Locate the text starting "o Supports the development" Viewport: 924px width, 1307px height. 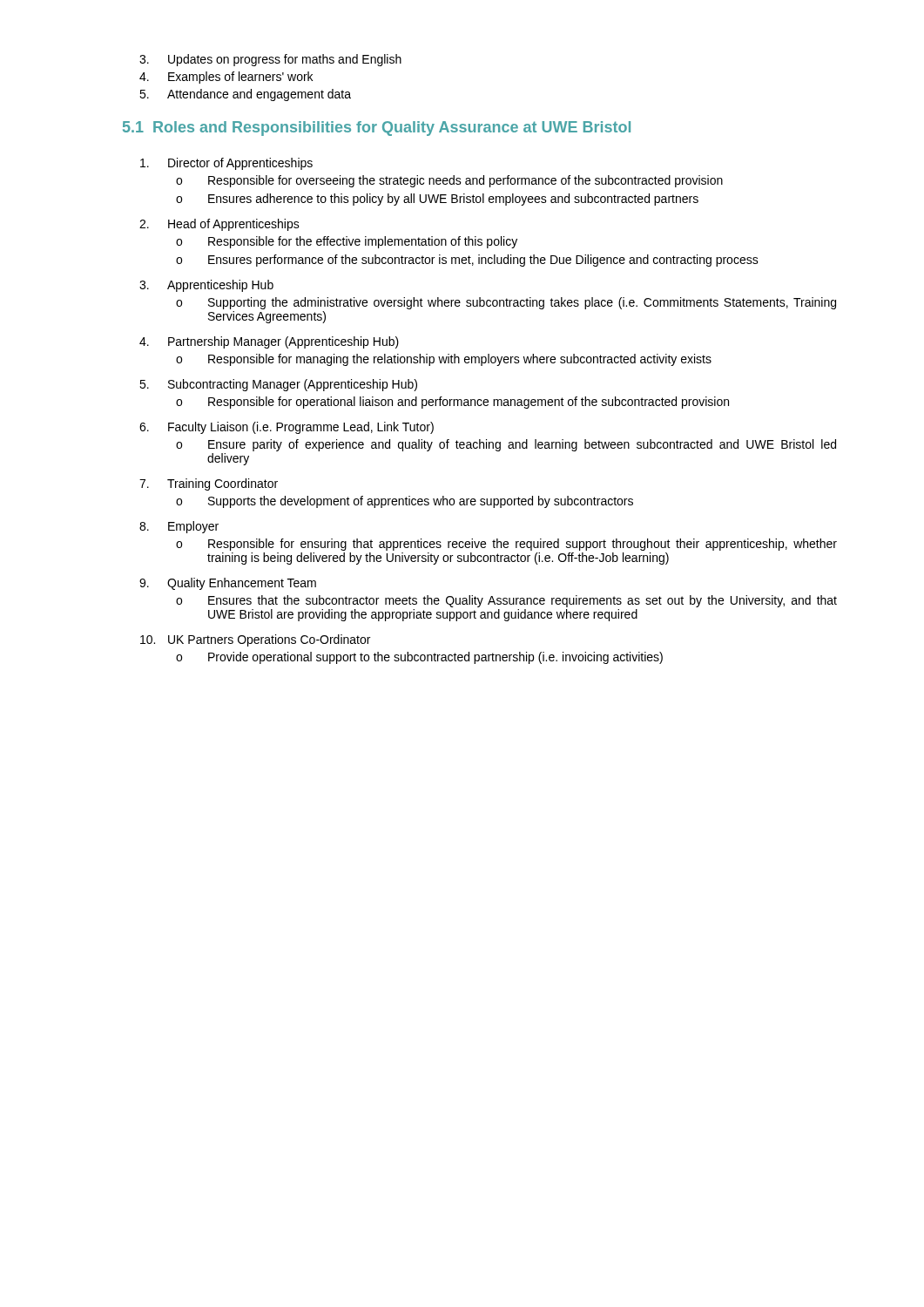502,501
